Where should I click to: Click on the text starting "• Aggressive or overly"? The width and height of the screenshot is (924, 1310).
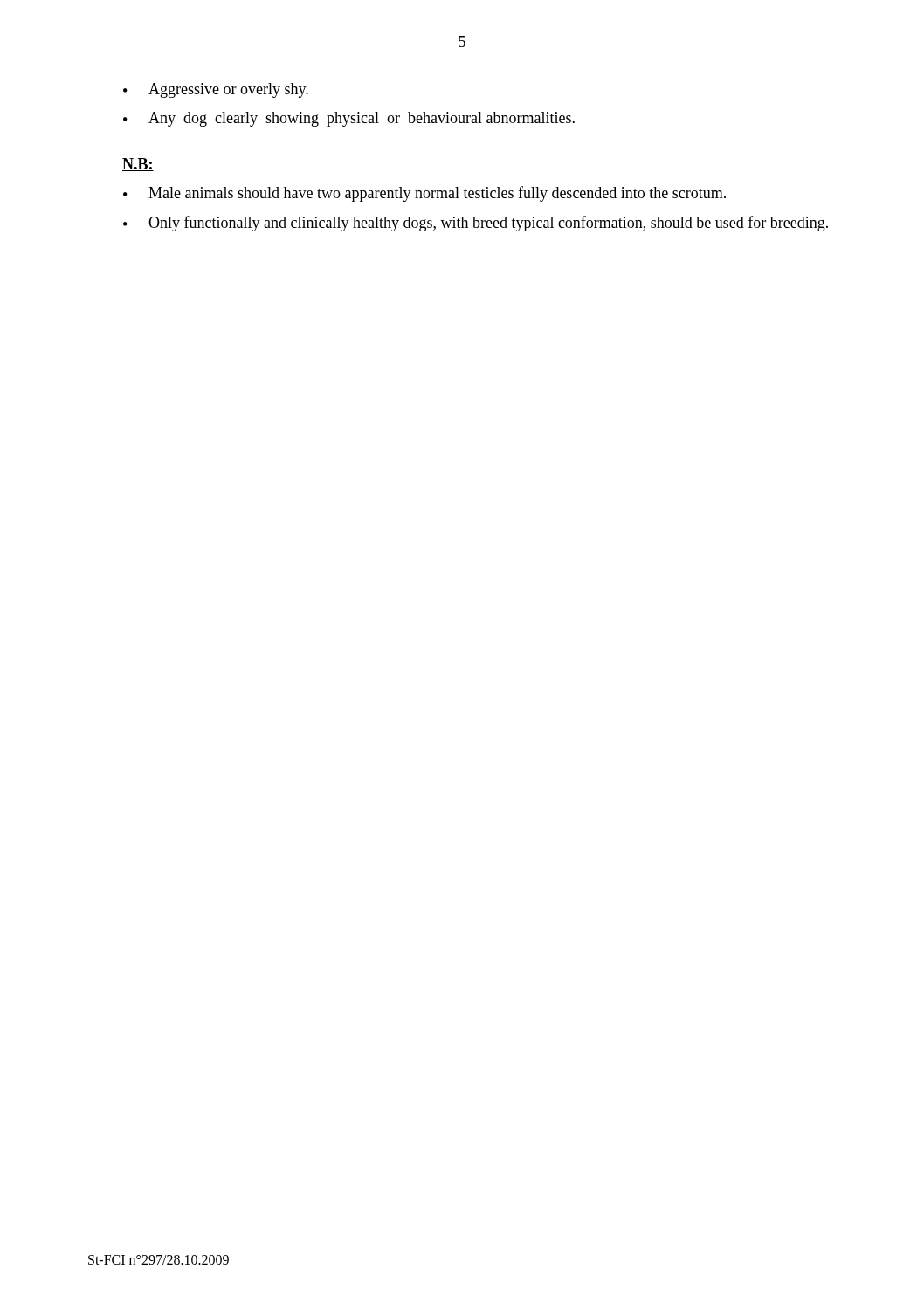(x=216, y=90)
